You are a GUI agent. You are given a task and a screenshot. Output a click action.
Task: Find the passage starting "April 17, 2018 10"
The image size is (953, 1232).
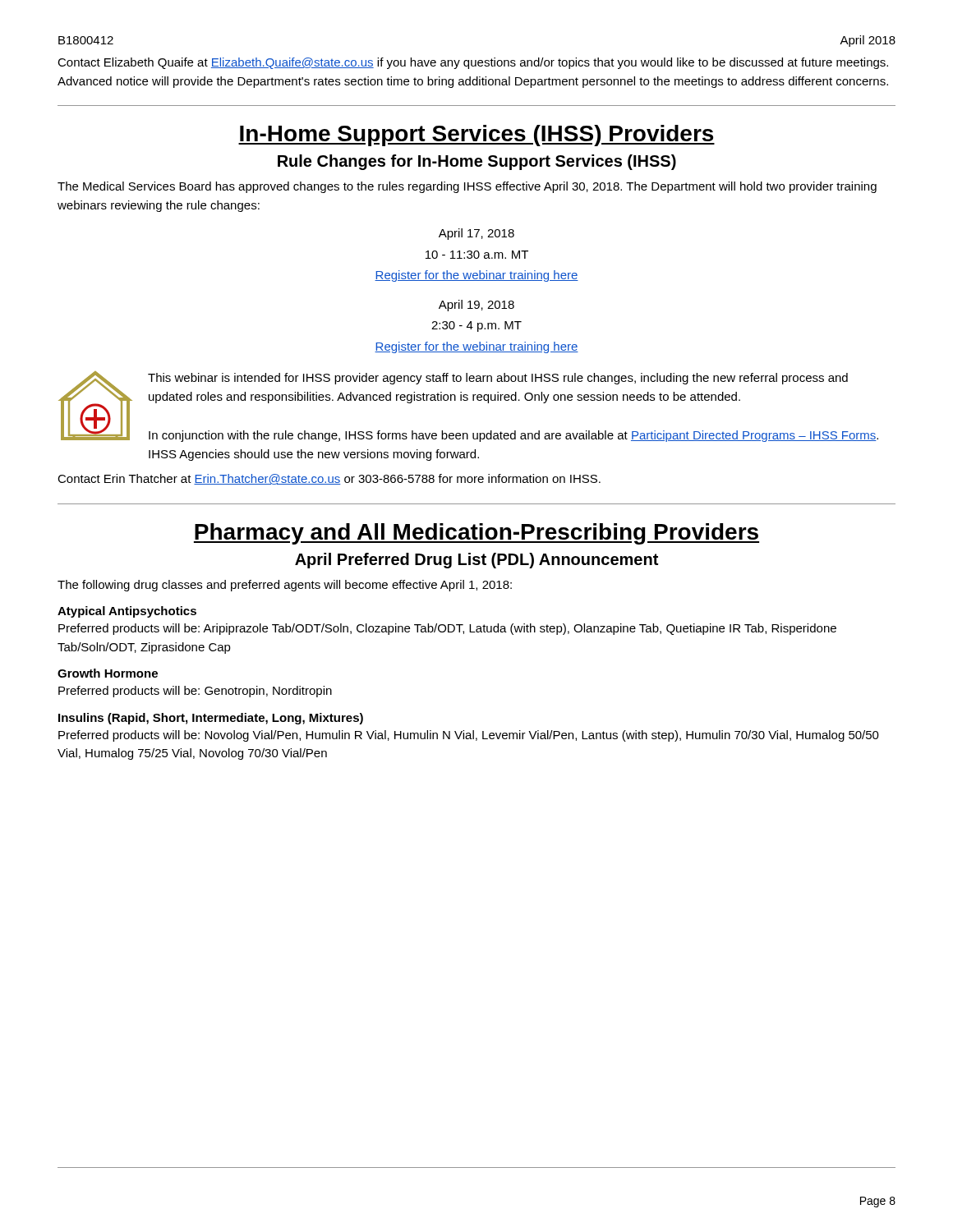pyautogui.click(x=476, y=254)
